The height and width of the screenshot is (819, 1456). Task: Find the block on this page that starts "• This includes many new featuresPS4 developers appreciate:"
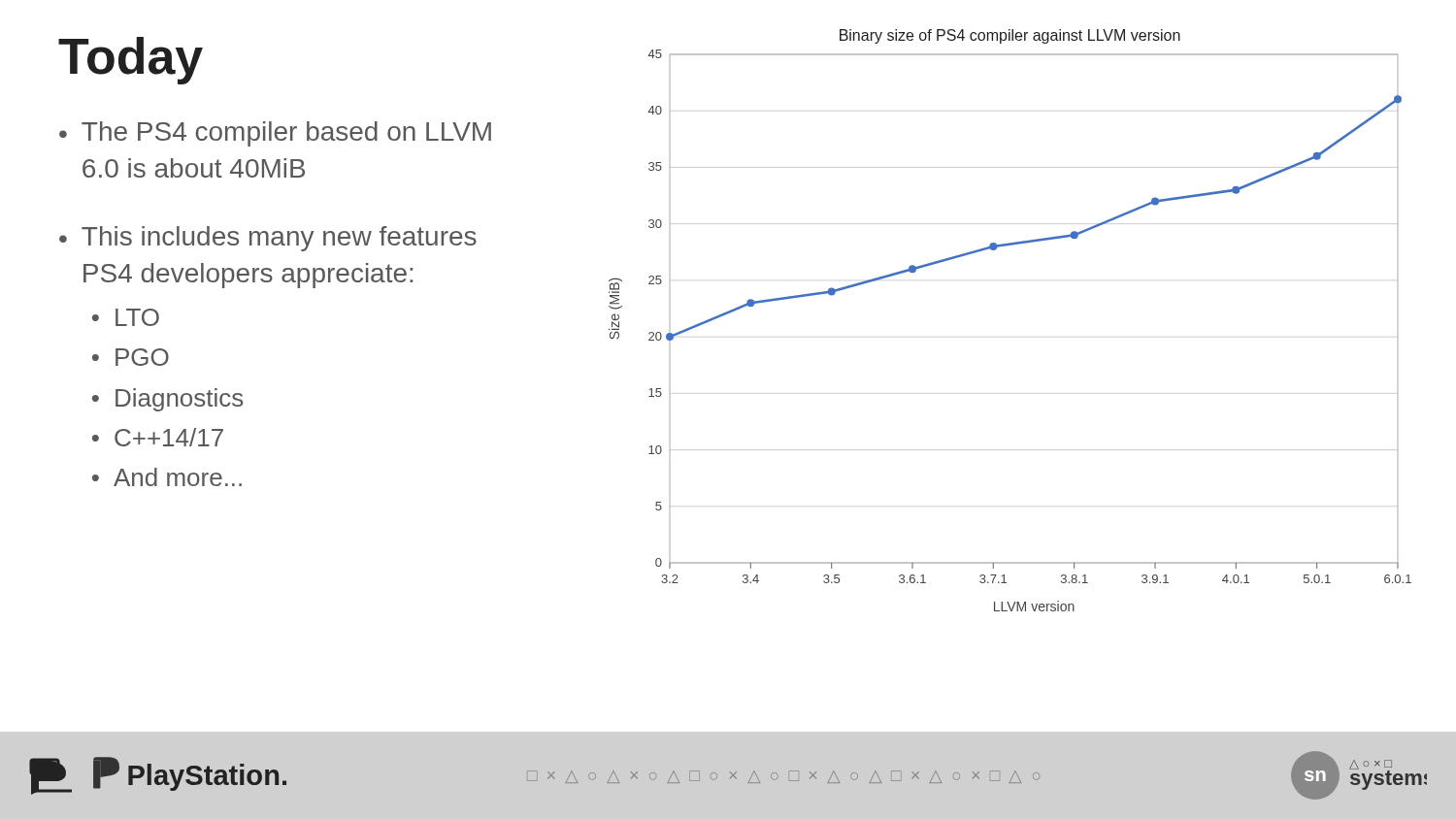tap(268, 239)
